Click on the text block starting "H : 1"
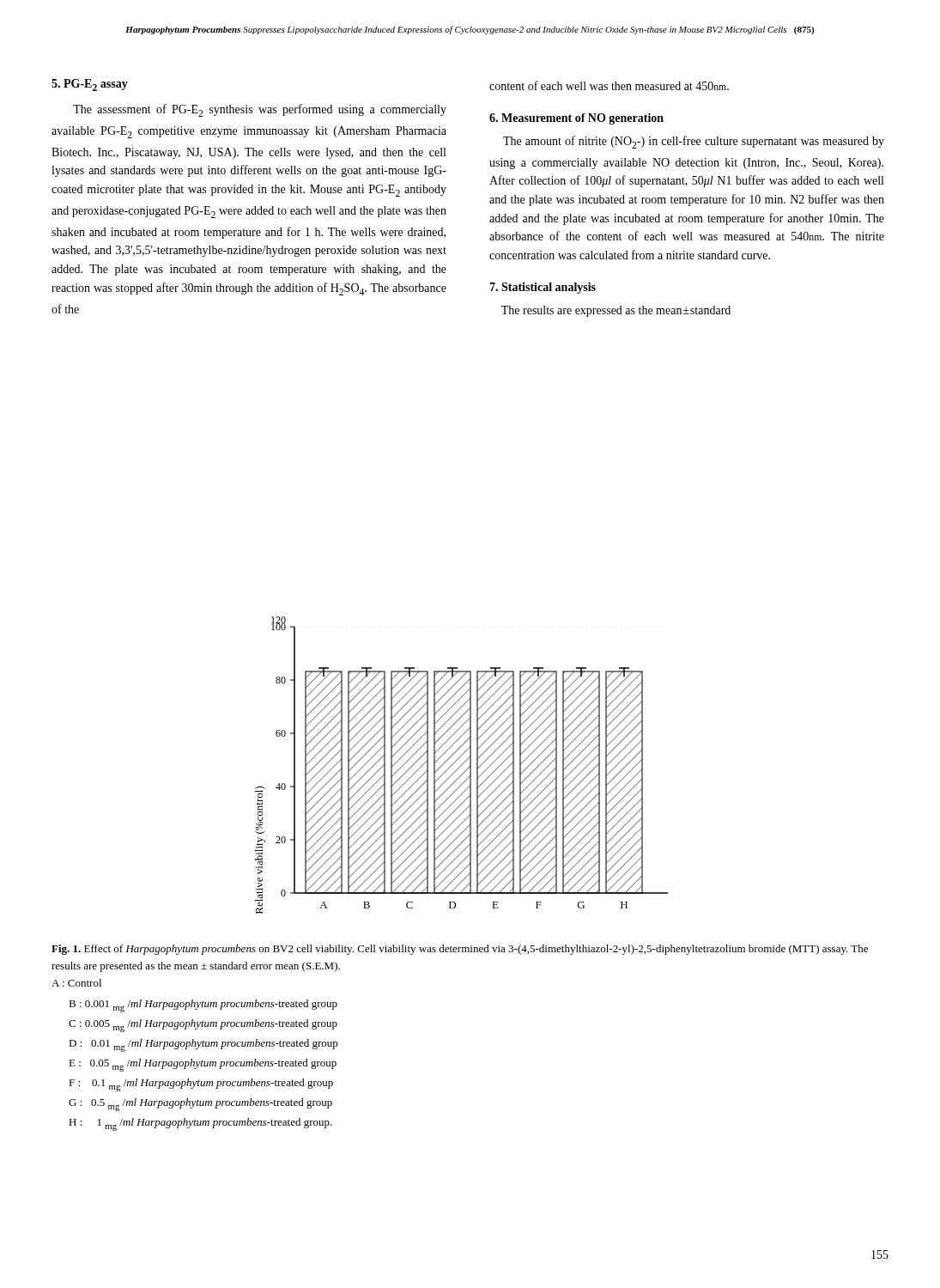Viewport: 940px width, 1288px height. click(201, 1123)
